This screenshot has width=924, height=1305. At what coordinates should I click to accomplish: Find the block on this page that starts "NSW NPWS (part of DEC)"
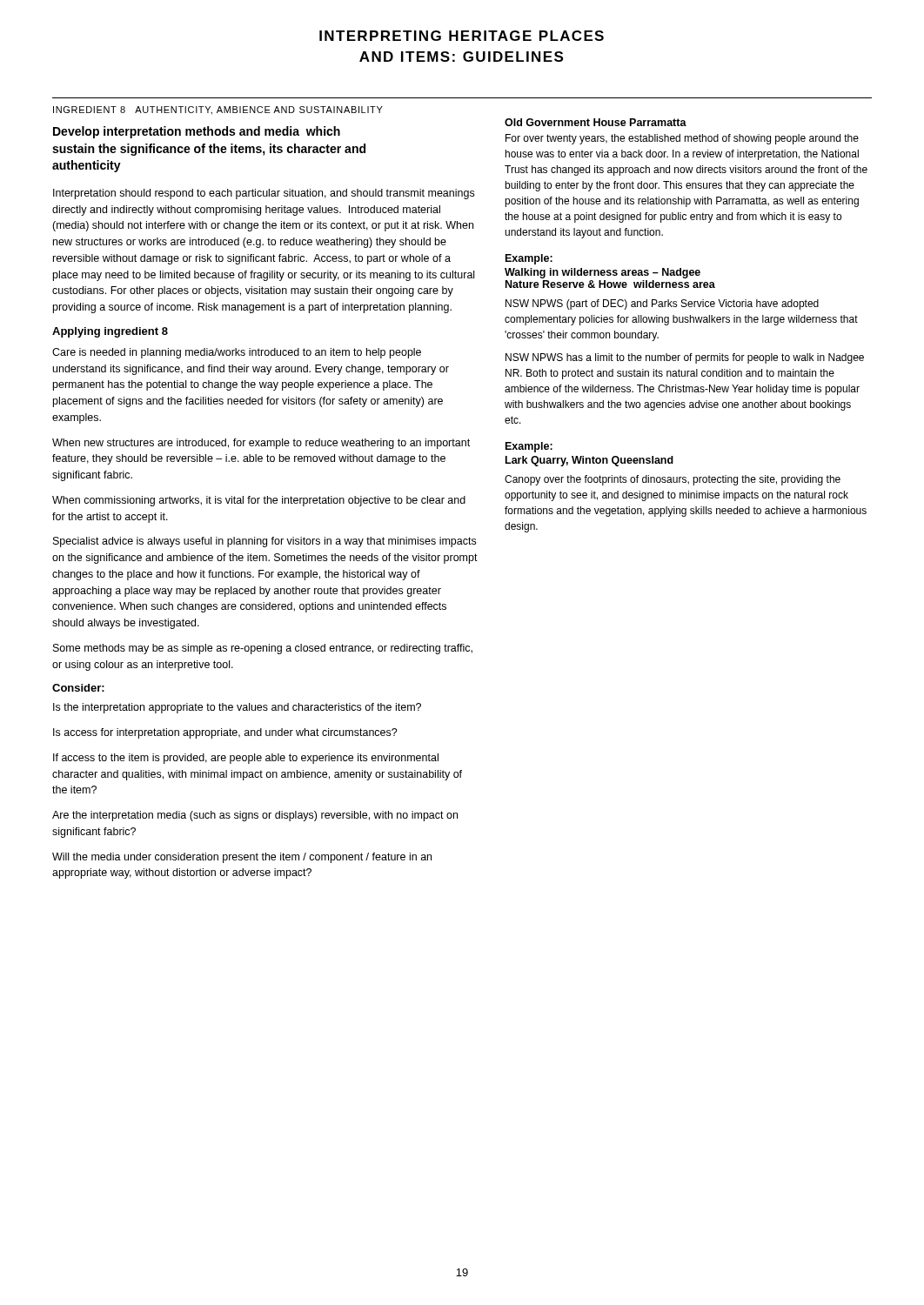point(681,319)
